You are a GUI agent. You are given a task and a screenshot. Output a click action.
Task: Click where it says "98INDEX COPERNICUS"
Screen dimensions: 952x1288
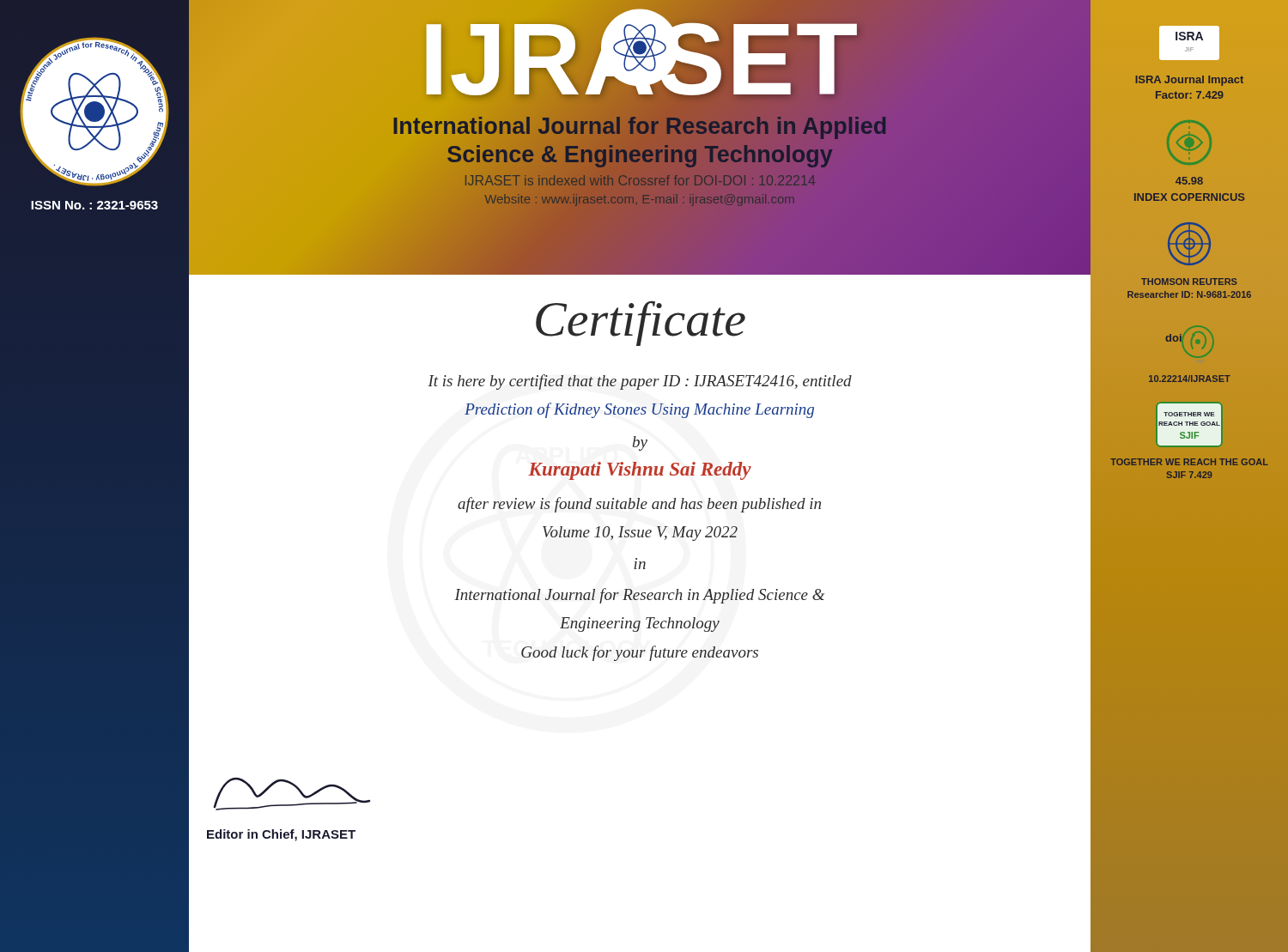1189,189
